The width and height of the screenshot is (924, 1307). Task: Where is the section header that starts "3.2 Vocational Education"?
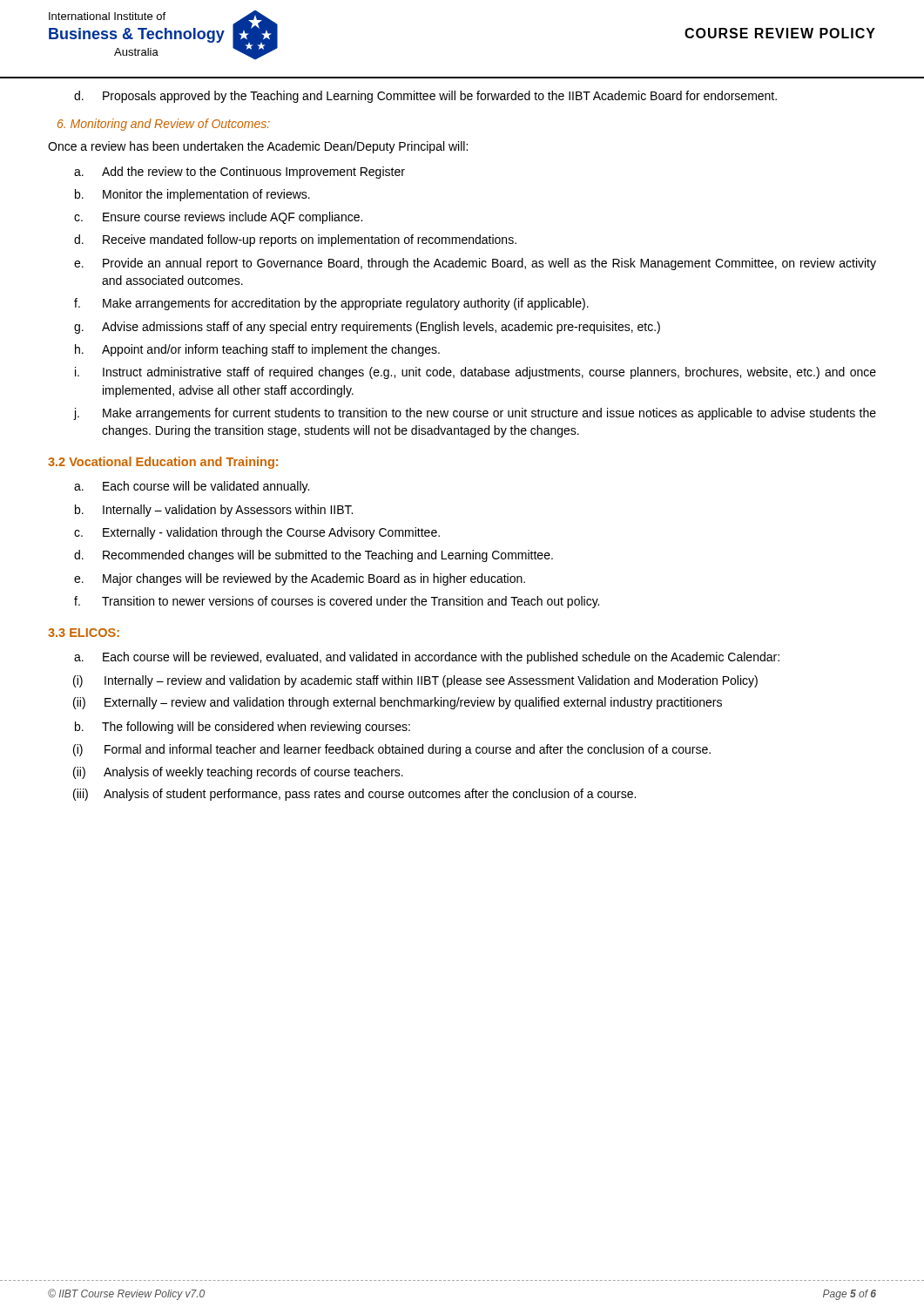tap(164, 462)
